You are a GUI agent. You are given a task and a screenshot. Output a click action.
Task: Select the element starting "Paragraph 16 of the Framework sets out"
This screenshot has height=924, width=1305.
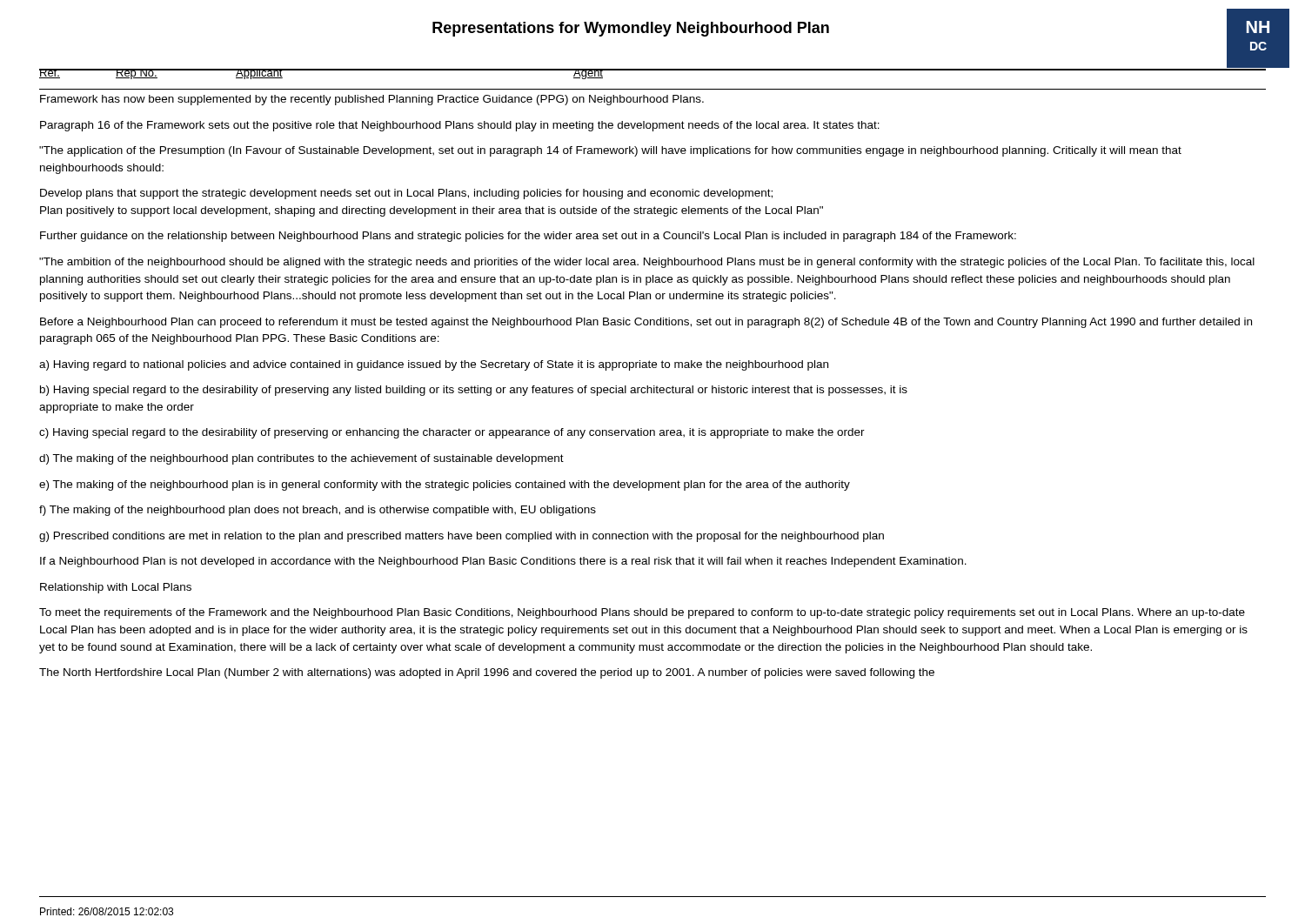tap(652, 125)
